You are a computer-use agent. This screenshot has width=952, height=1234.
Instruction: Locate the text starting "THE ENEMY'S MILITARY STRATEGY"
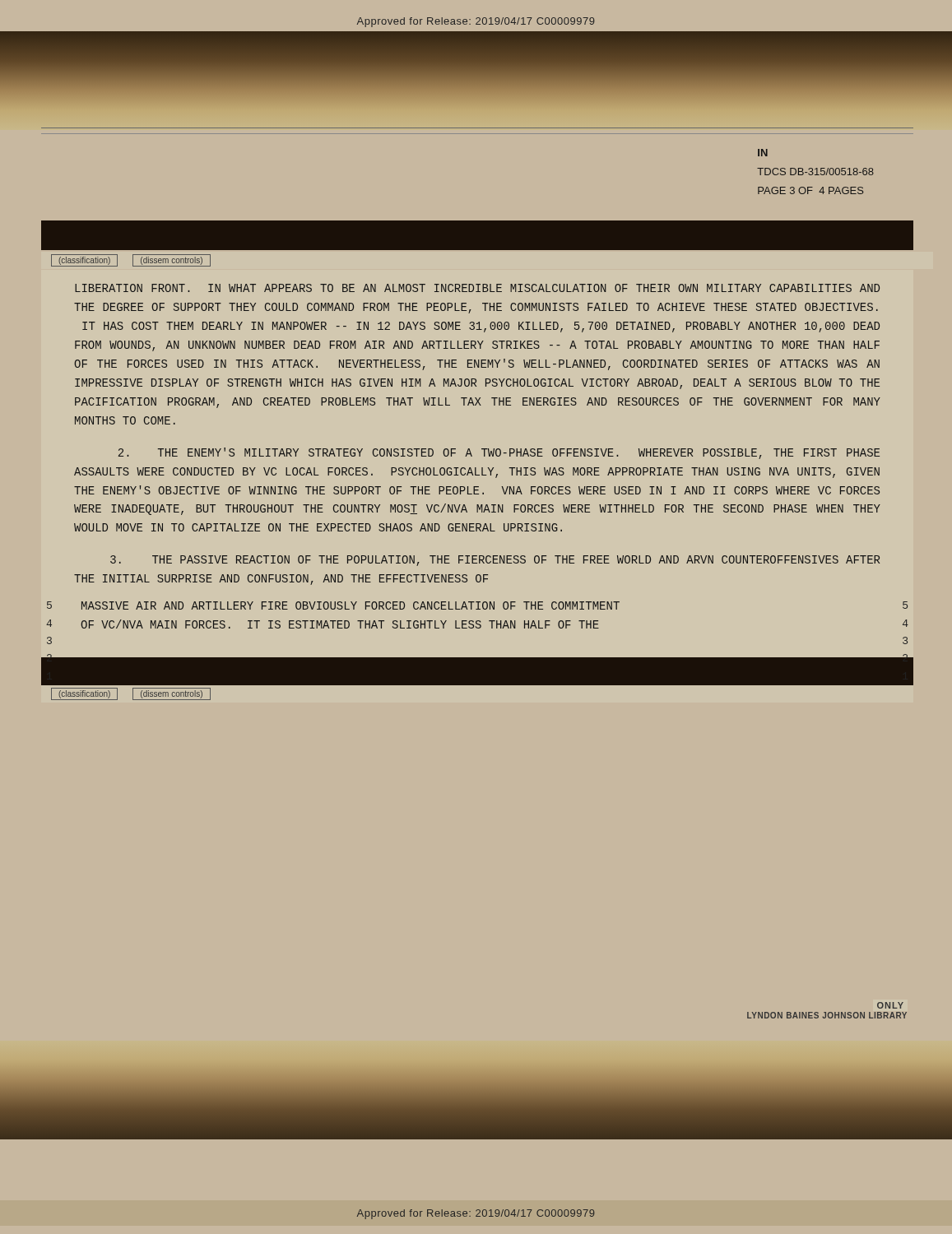tap(477, 491)
